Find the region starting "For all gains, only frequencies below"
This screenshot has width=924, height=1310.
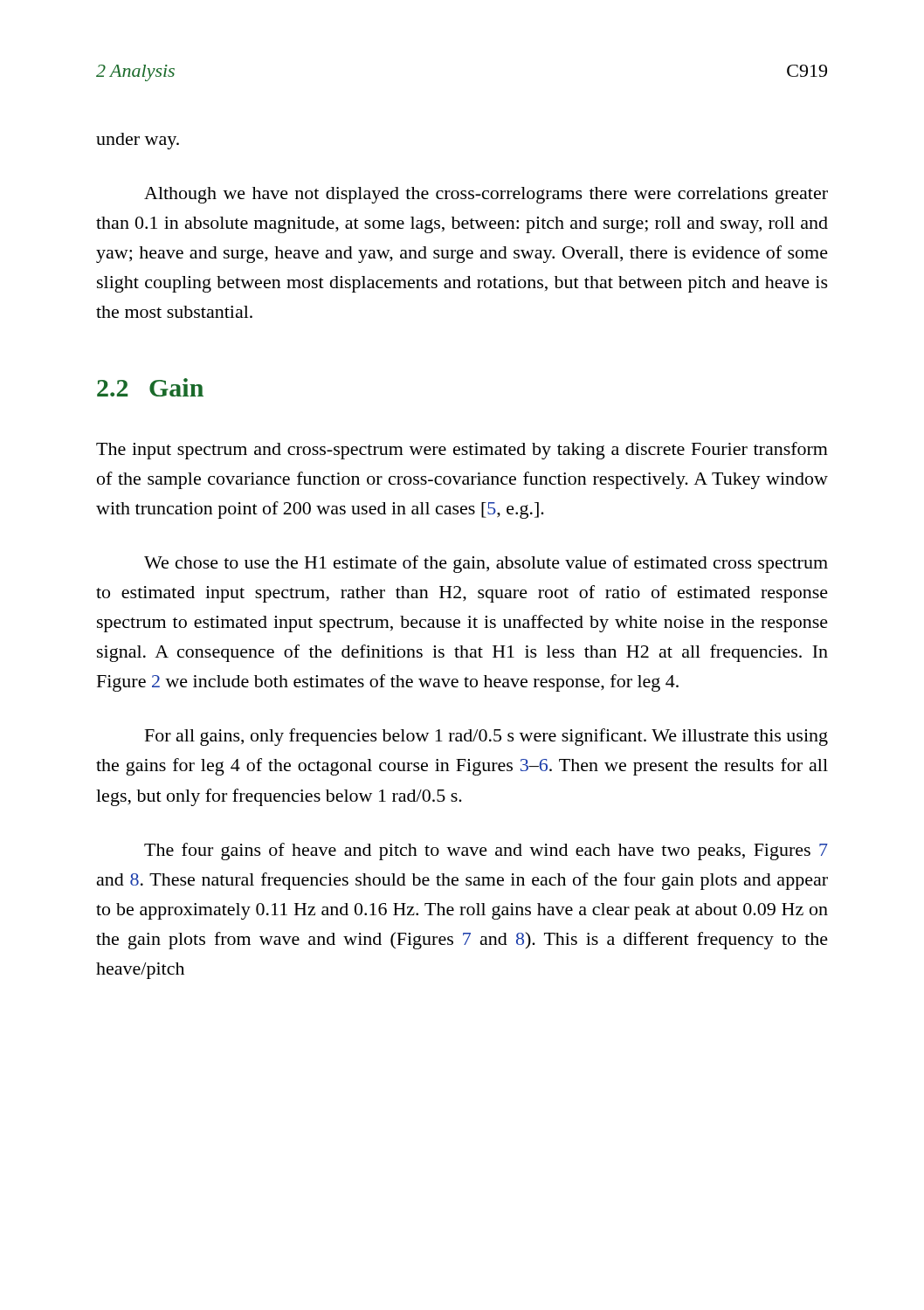coord(462,765)
